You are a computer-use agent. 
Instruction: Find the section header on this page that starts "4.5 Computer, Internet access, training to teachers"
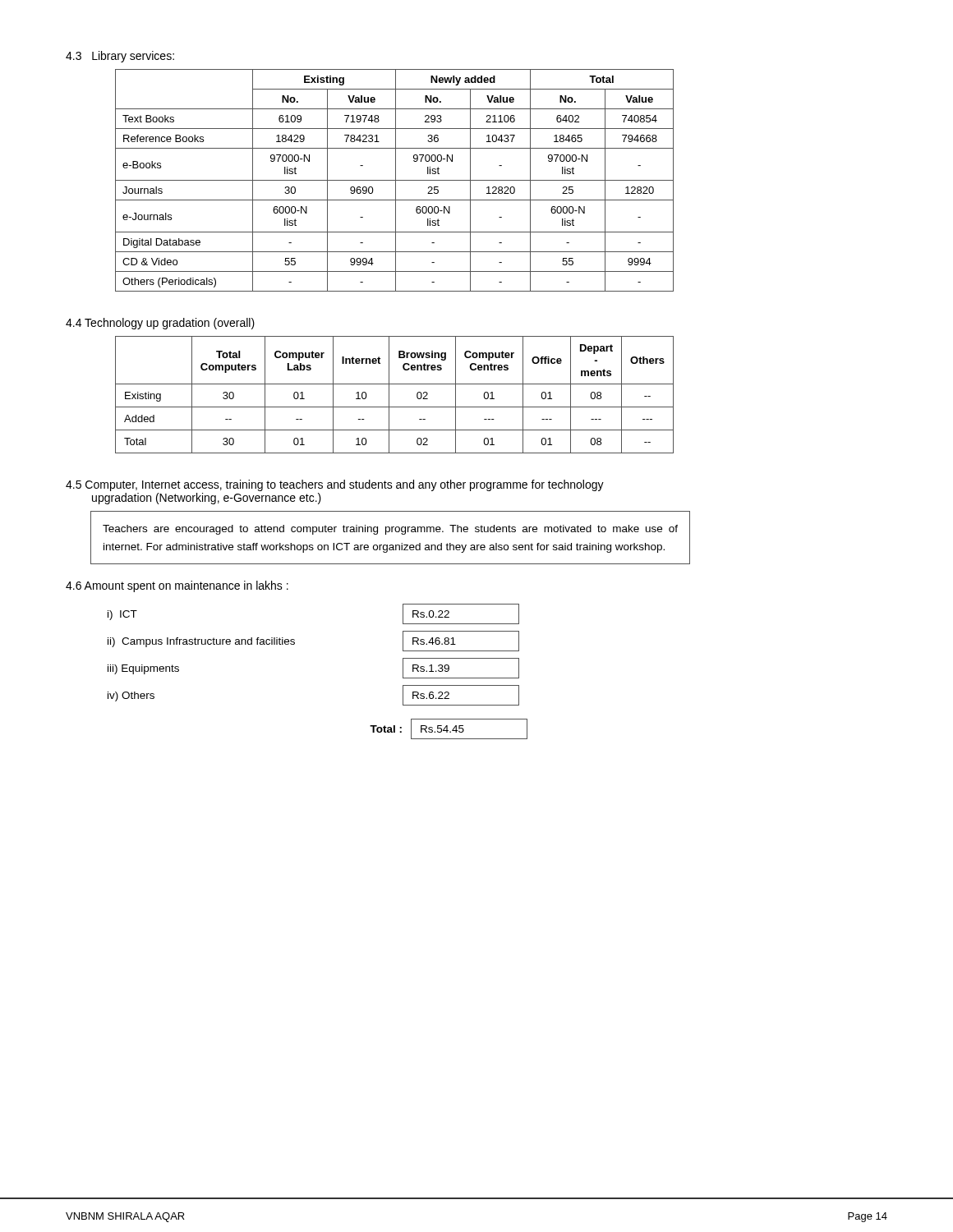(x=335, y=491)
